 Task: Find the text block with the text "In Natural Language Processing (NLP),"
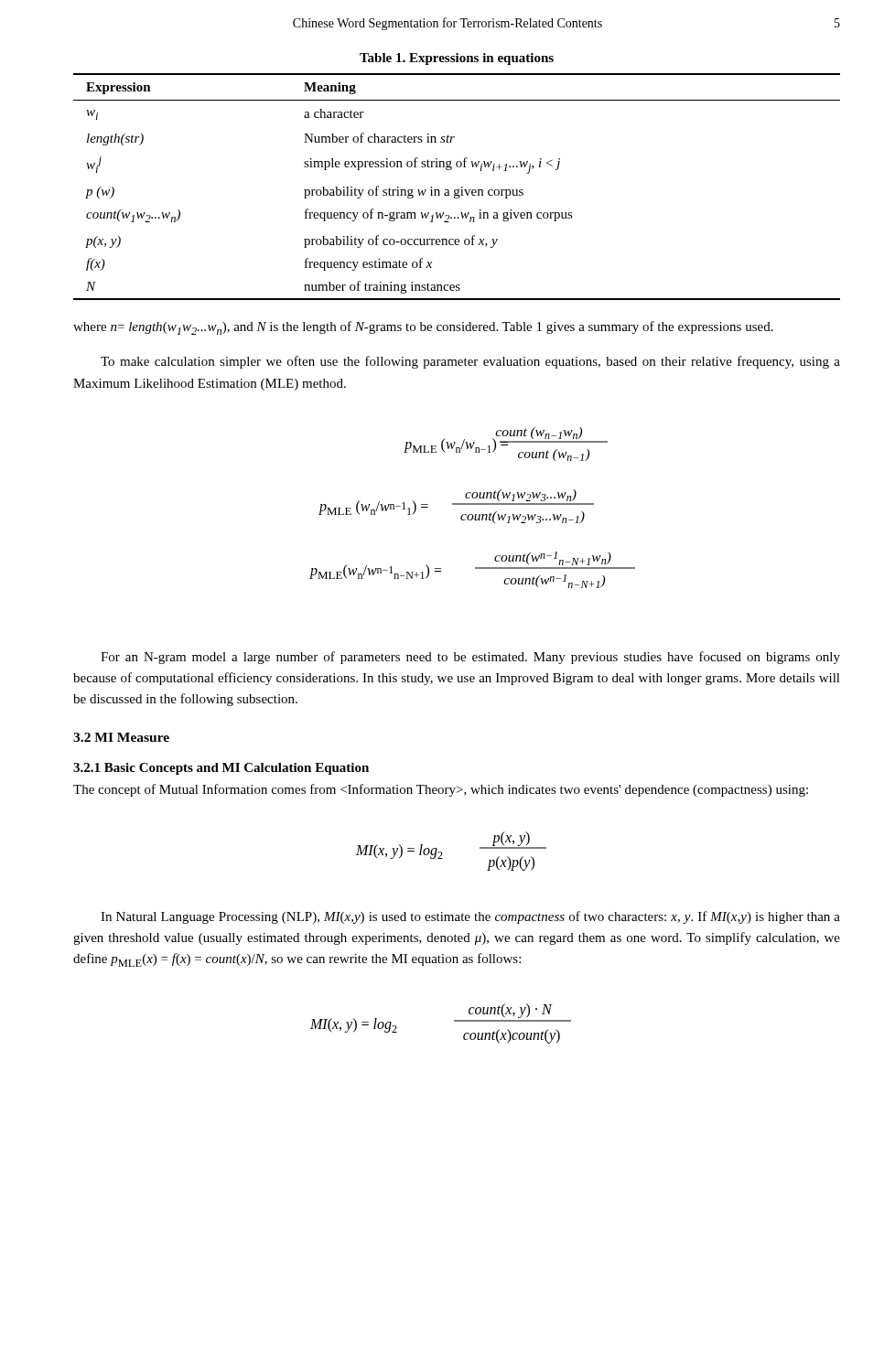tap(457, 939)
